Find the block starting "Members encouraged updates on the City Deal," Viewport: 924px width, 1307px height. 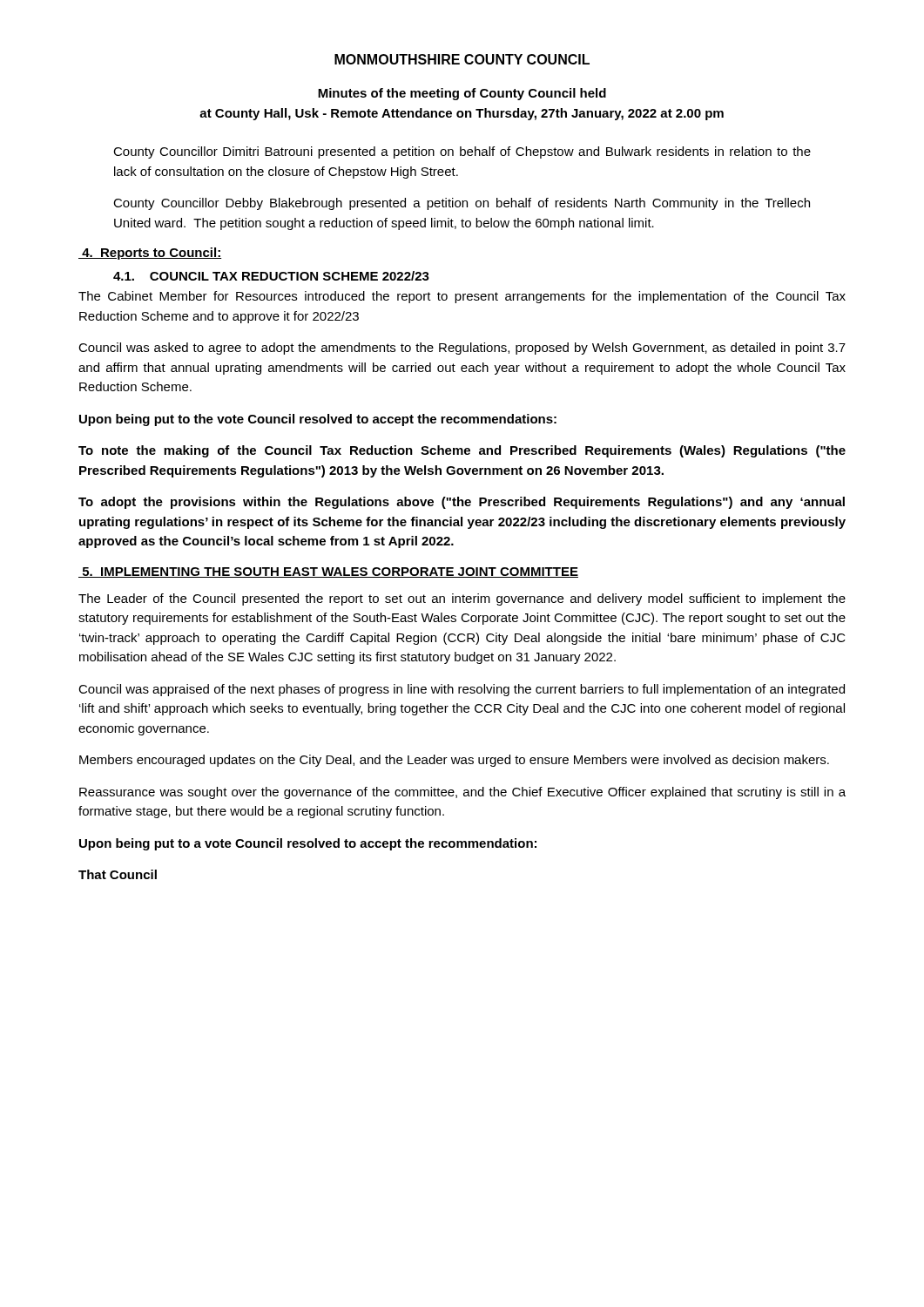(462, 760)
